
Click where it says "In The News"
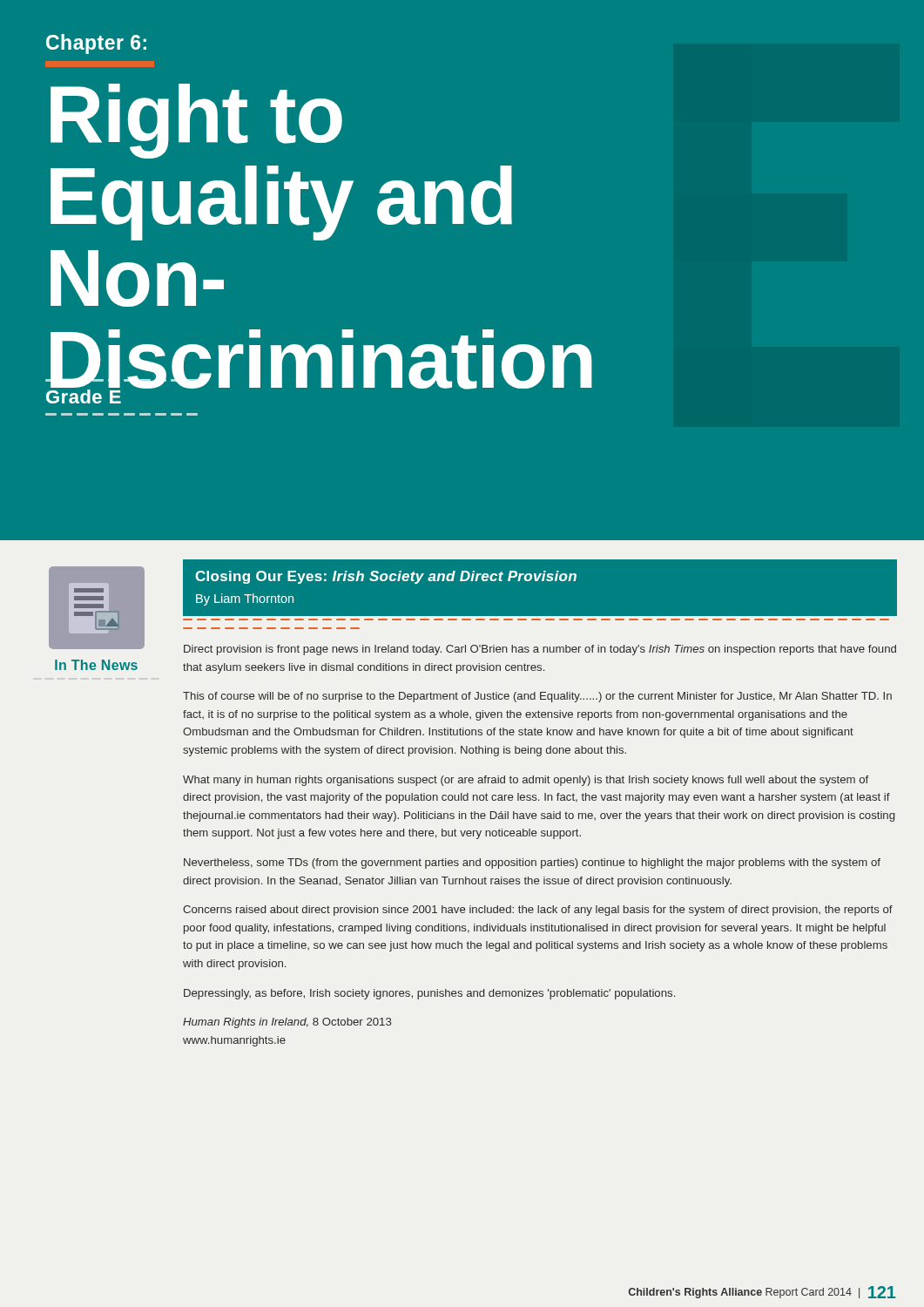click(96, 665)
